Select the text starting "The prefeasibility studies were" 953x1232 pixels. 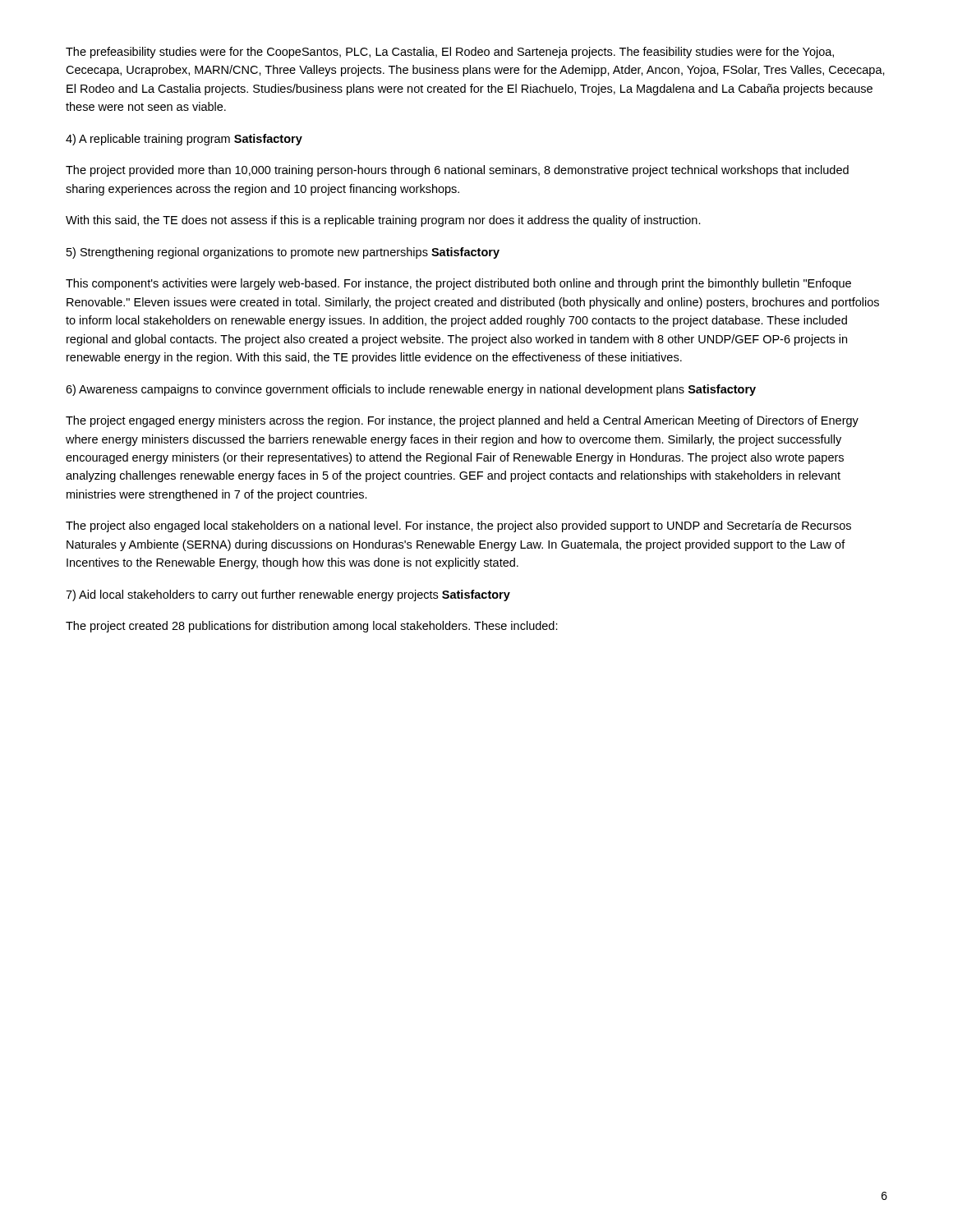tap(475, 79)
